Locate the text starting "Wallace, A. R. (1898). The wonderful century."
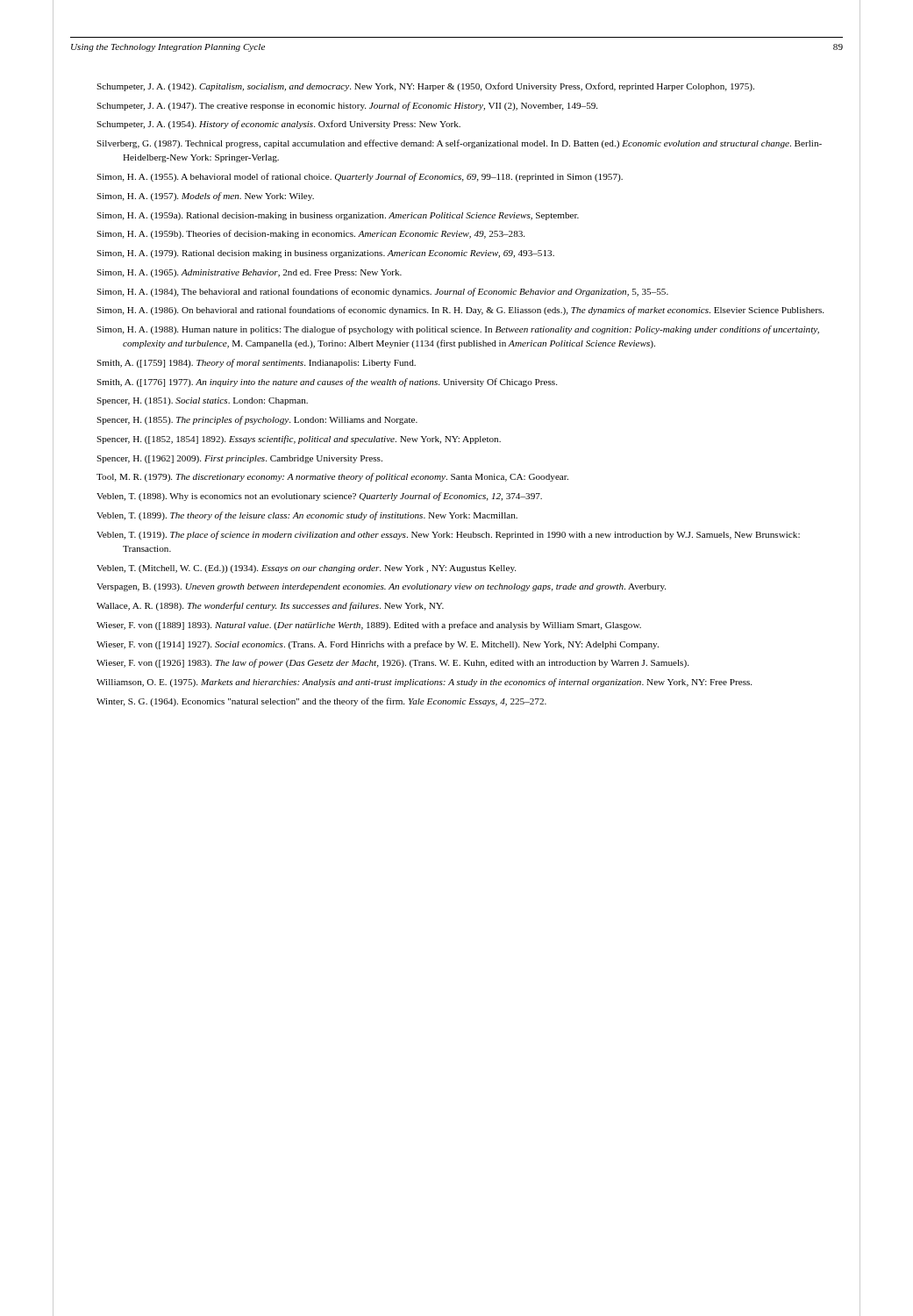The image size is (913, 1316). tap(270, 605)
